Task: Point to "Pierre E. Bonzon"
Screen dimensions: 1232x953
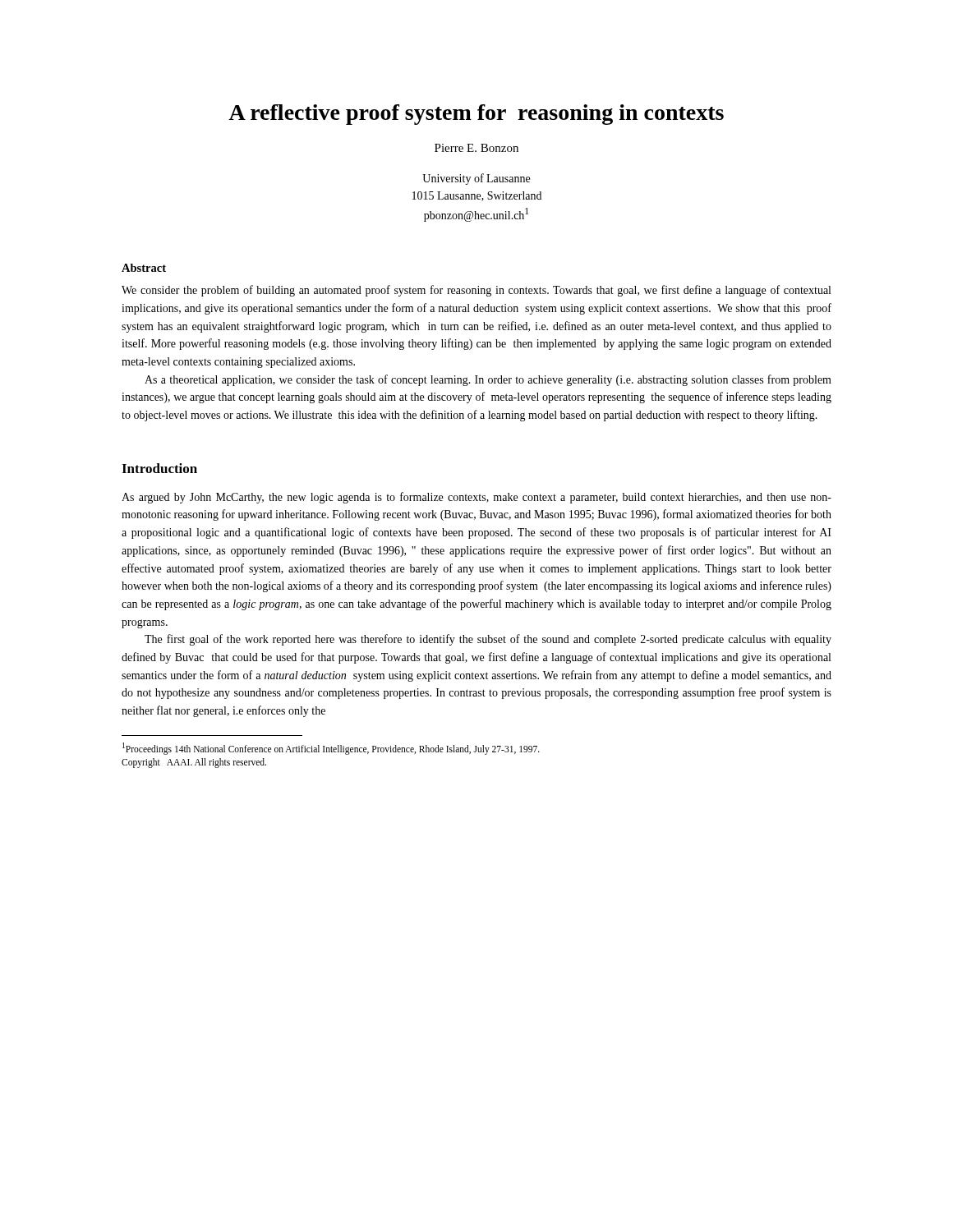Action: tap(476, 148)
